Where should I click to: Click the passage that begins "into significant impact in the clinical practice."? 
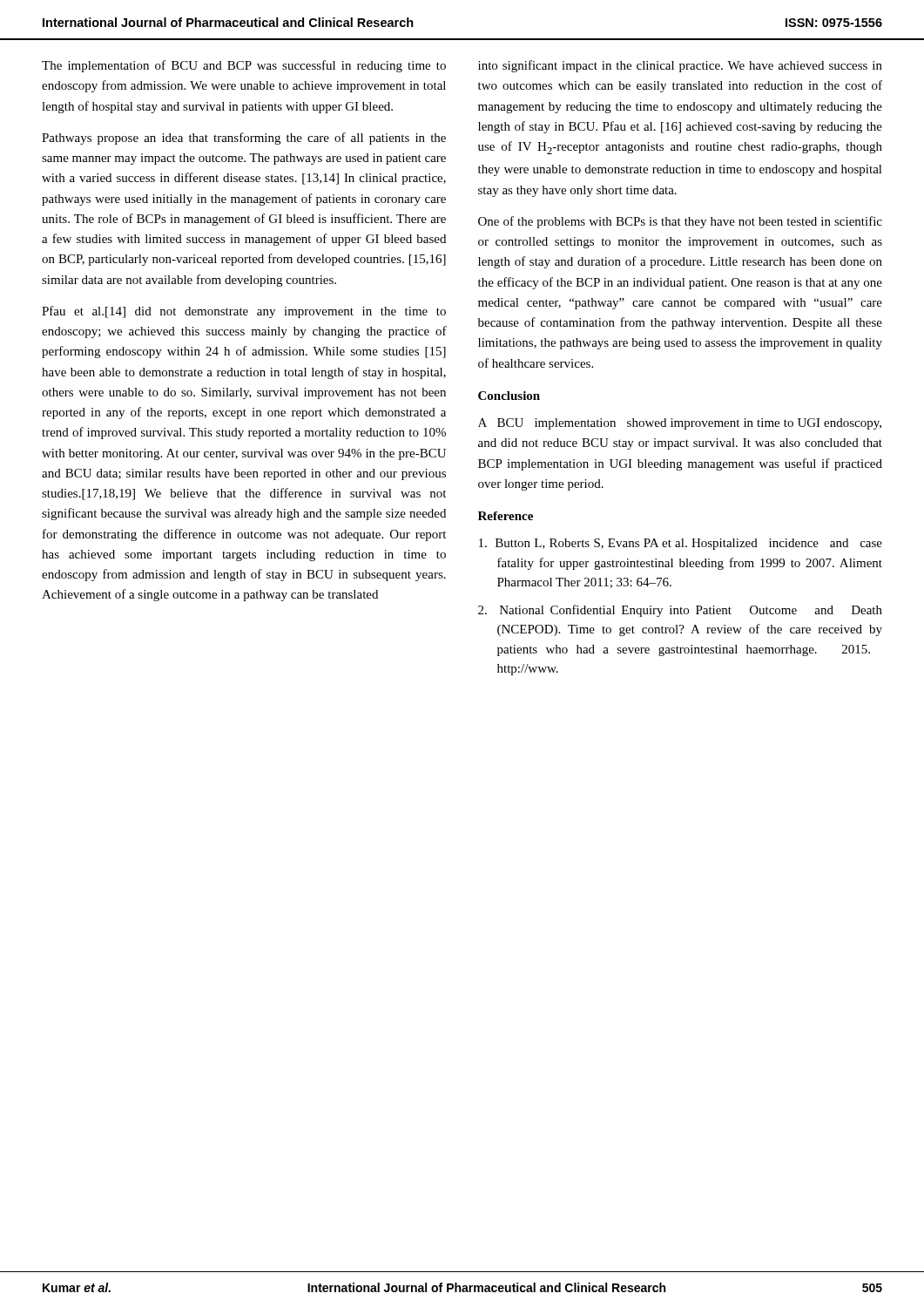click(x=680, y=128)
